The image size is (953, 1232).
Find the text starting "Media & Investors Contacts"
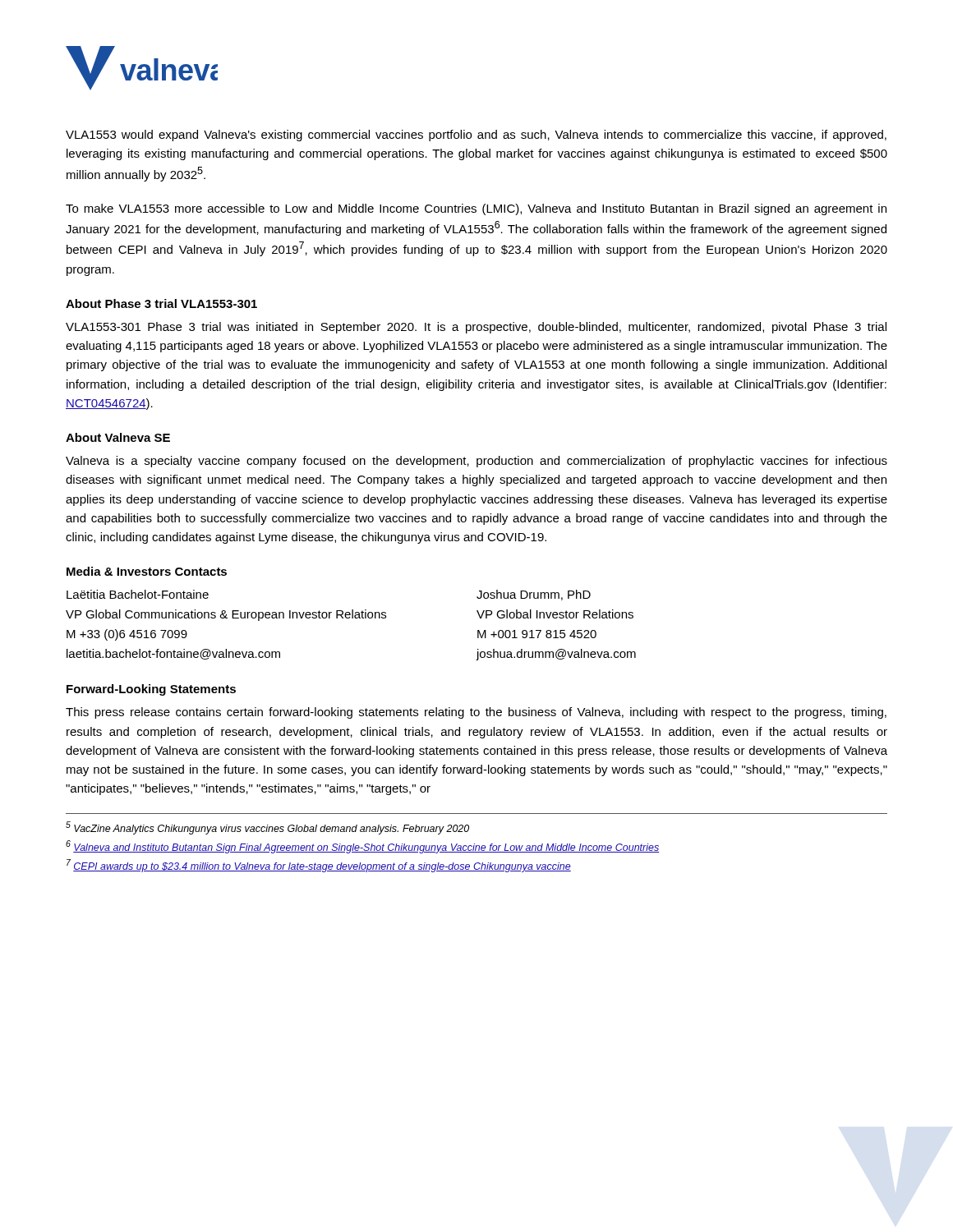147,571
